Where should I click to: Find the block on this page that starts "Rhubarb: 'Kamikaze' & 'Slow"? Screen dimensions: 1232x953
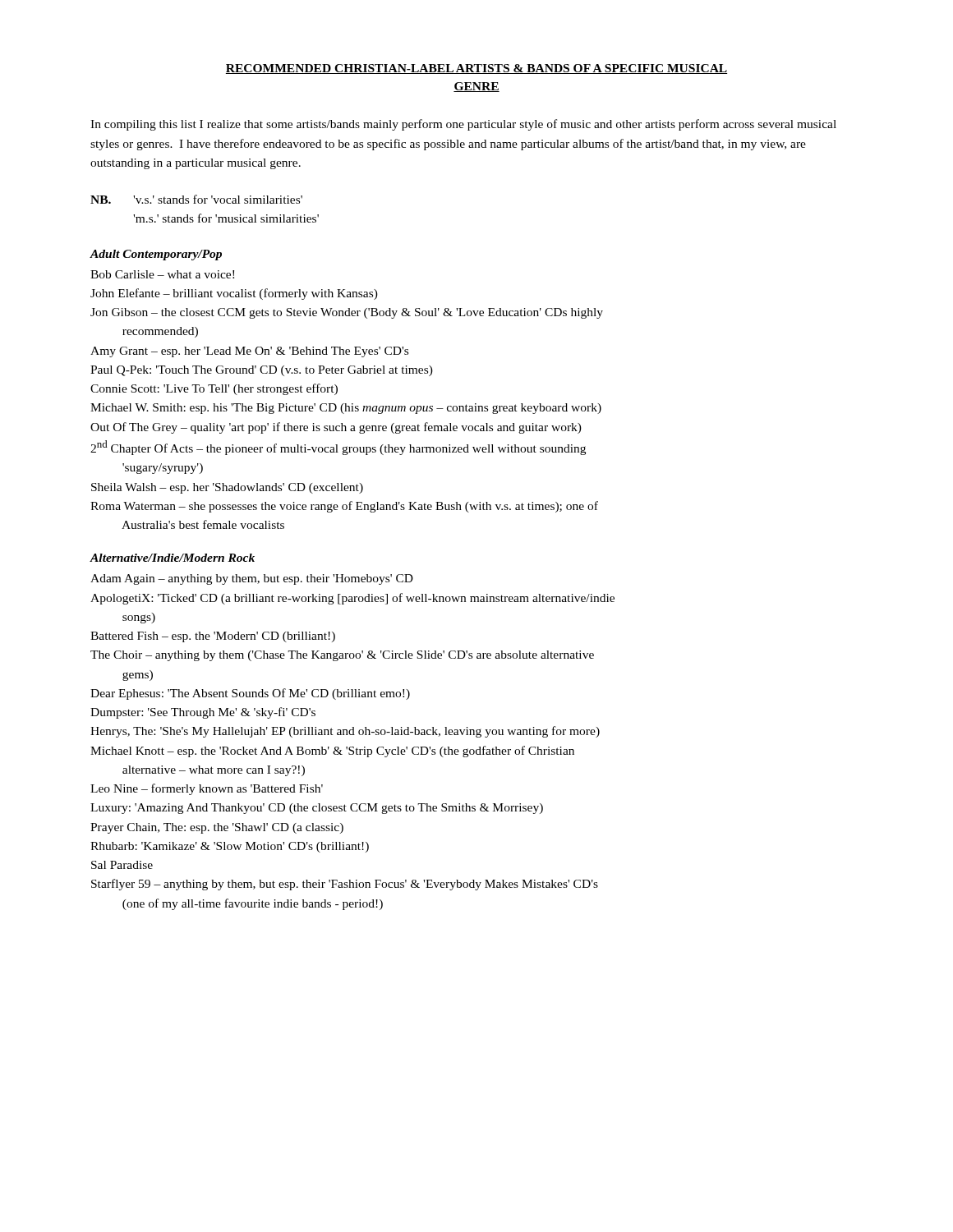coord(230,845)
